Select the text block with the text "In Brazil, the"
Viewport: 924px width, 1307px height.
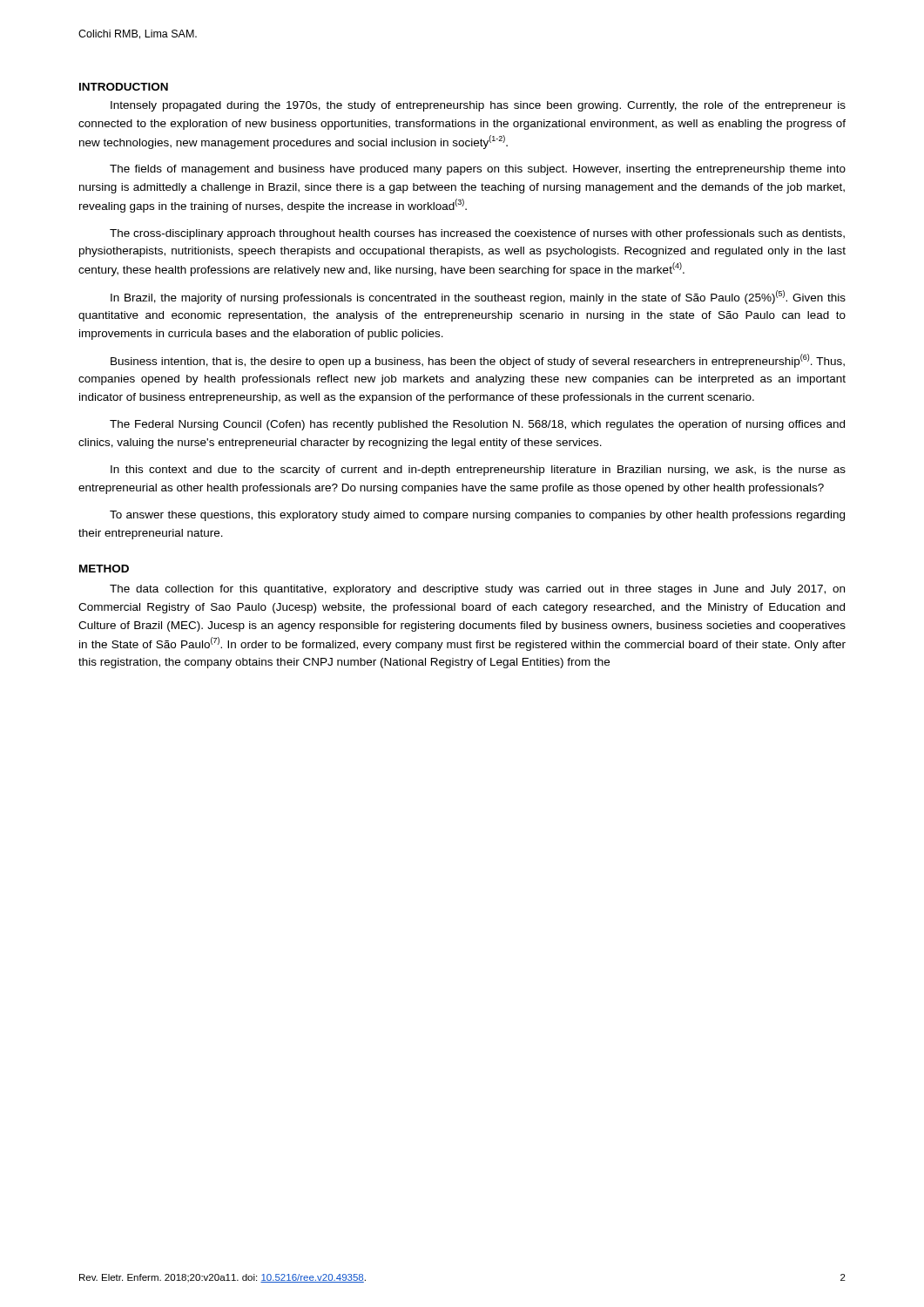(462, 316)
